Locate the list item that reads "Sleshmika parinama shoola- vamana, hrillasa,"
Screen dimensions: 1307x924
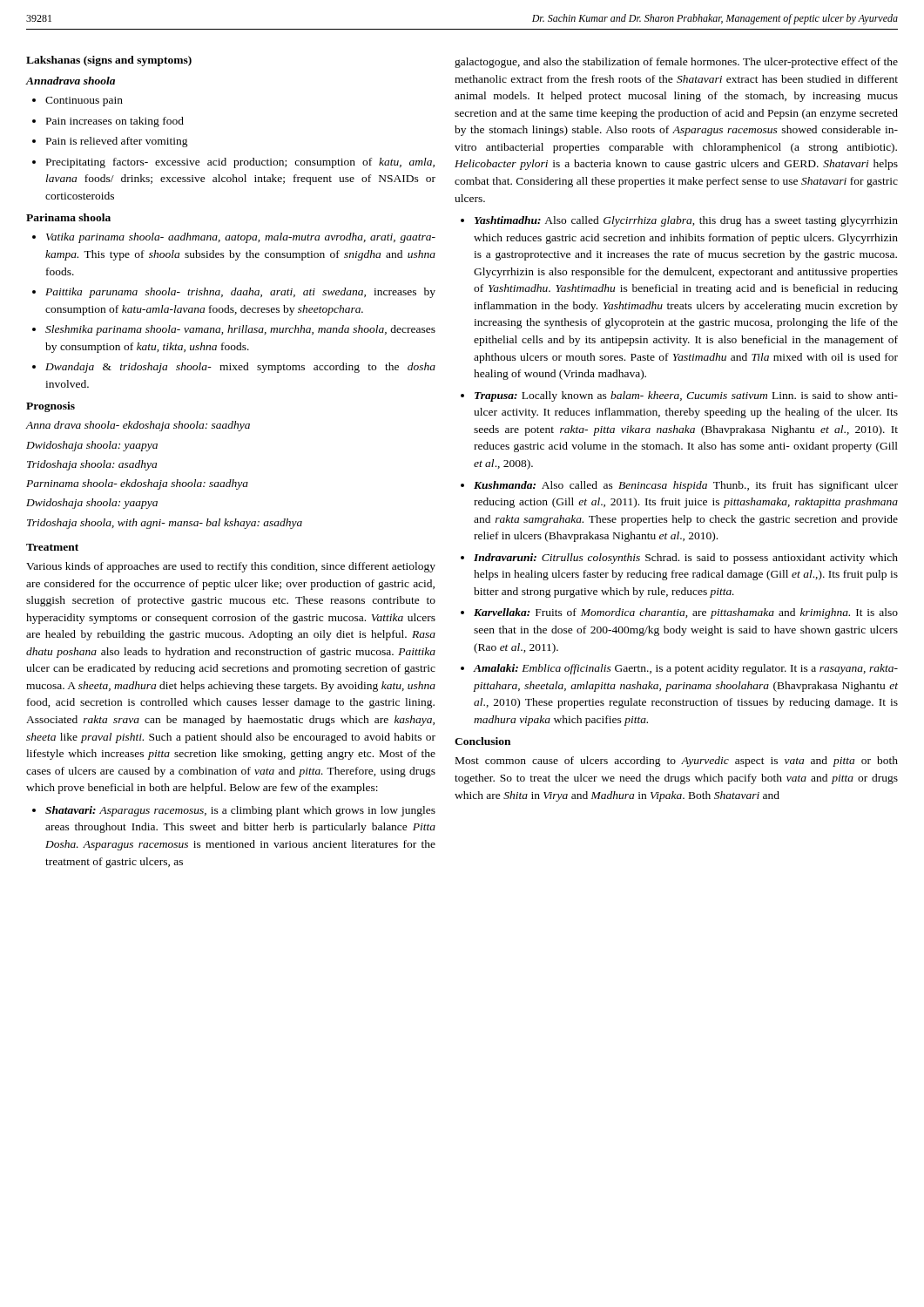click(240, 338)
